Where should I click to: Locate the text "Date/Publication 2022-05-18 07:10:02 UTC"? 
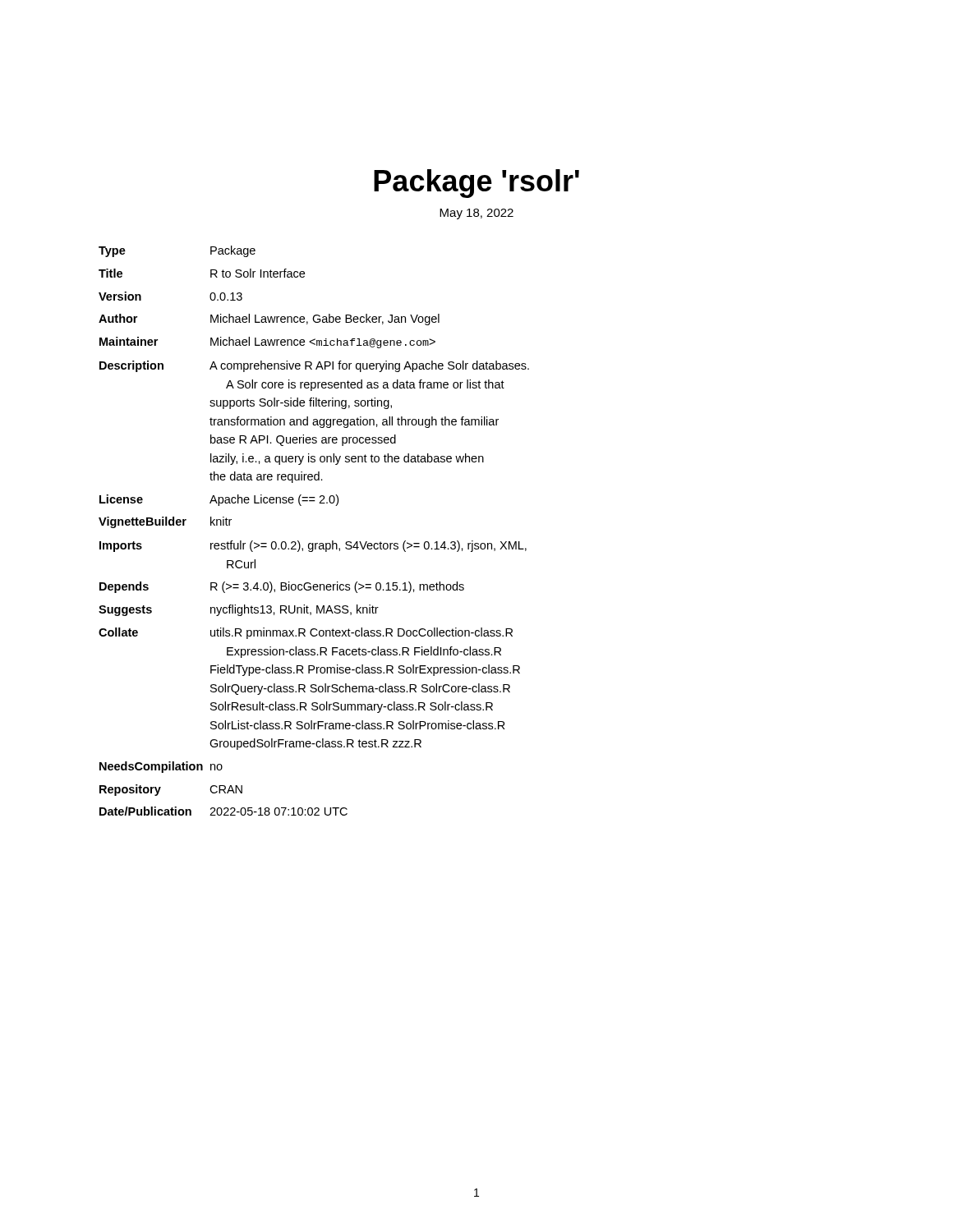click(x=223, y=811)
